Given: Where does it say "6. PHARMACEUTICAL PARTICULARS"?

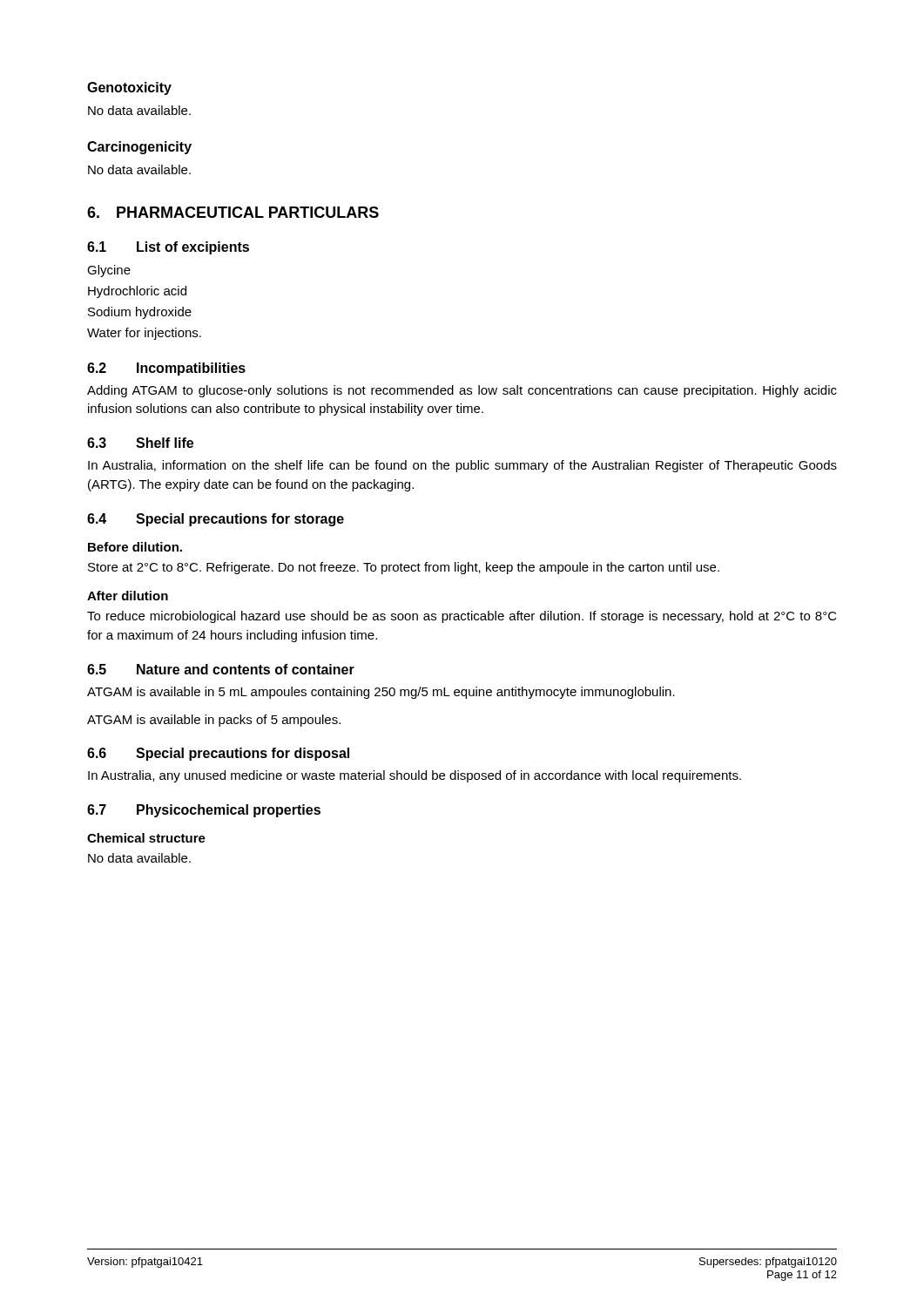Looking at the screenshot, I should point(233,213).
